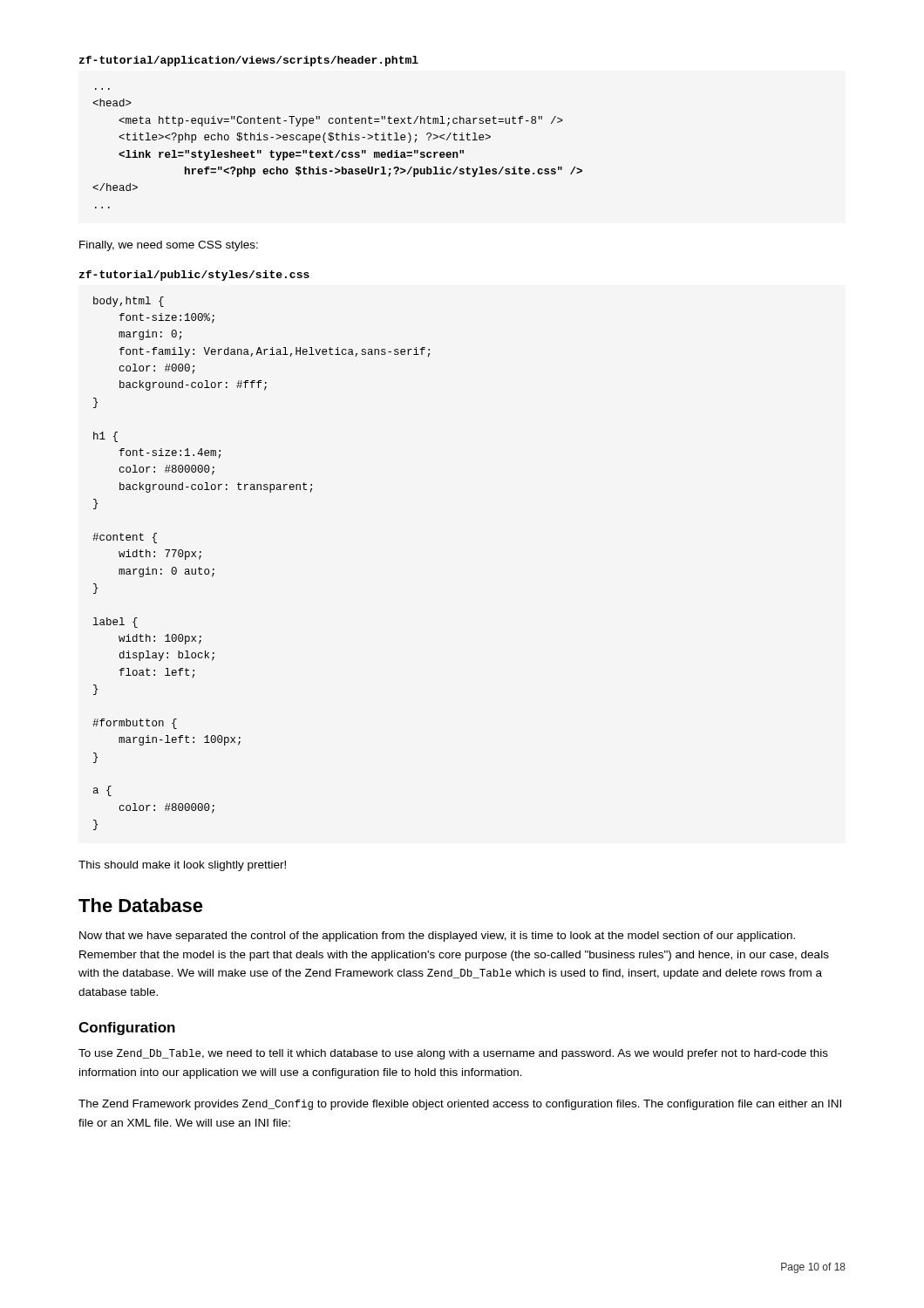Locate the region starting "... escape($this->title); ?> baseUrl;?>/public/styles/site.css" /> ..."

click(462, 147)
